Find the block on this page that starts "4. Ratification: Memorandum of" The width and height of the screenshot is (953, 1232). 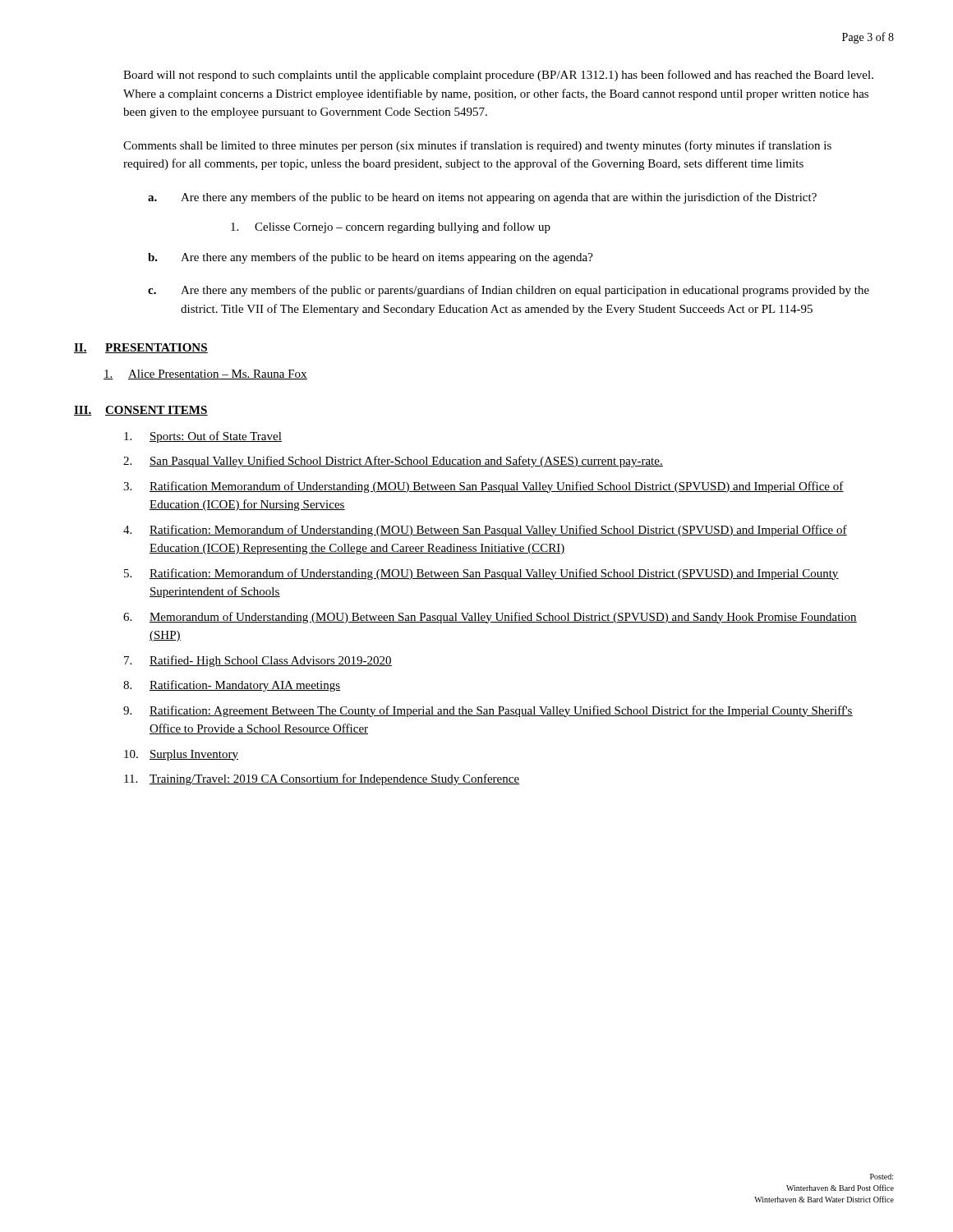coord(501,539)
